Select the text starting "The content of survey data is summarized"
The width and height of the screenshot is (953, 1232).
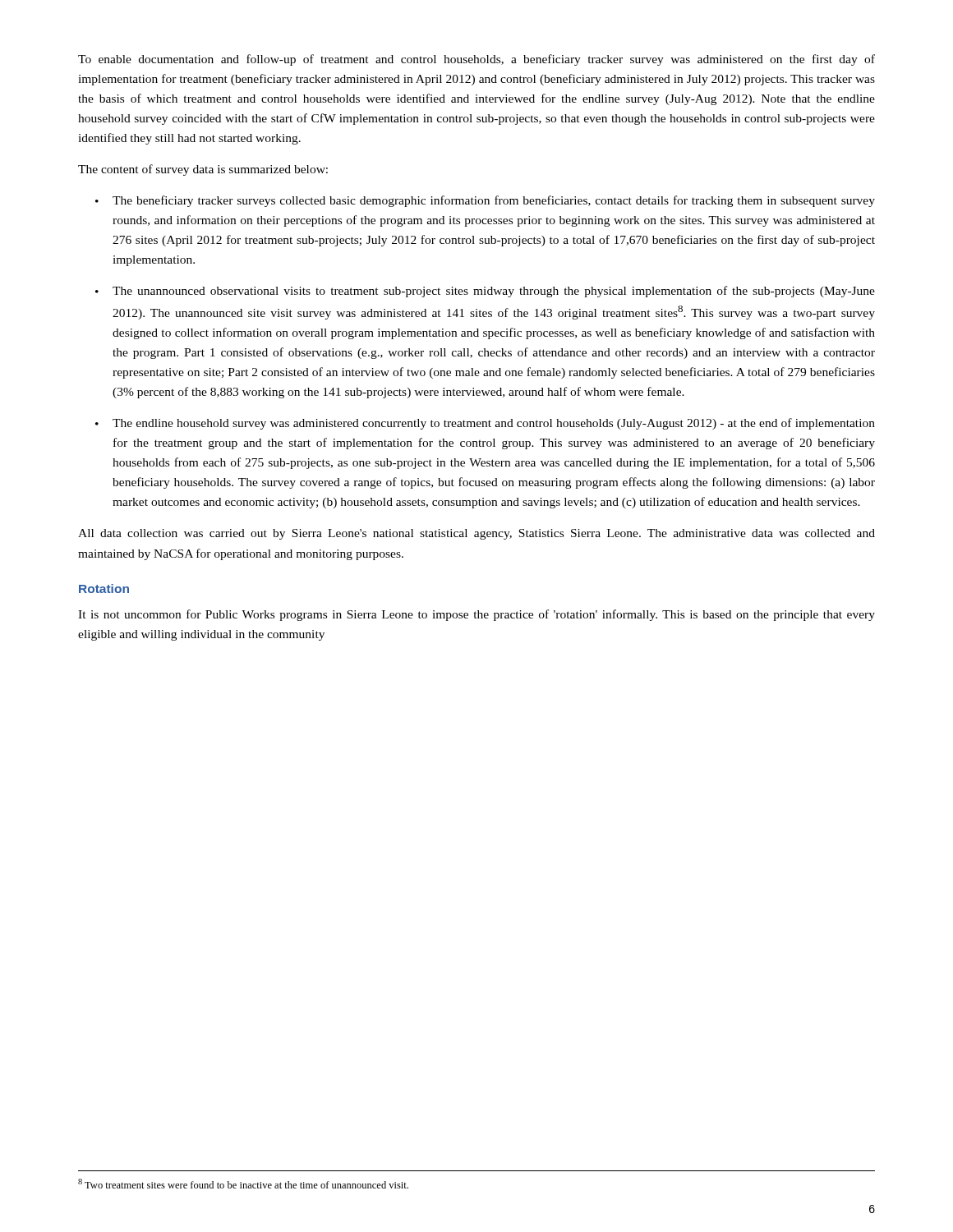(203, 169)
